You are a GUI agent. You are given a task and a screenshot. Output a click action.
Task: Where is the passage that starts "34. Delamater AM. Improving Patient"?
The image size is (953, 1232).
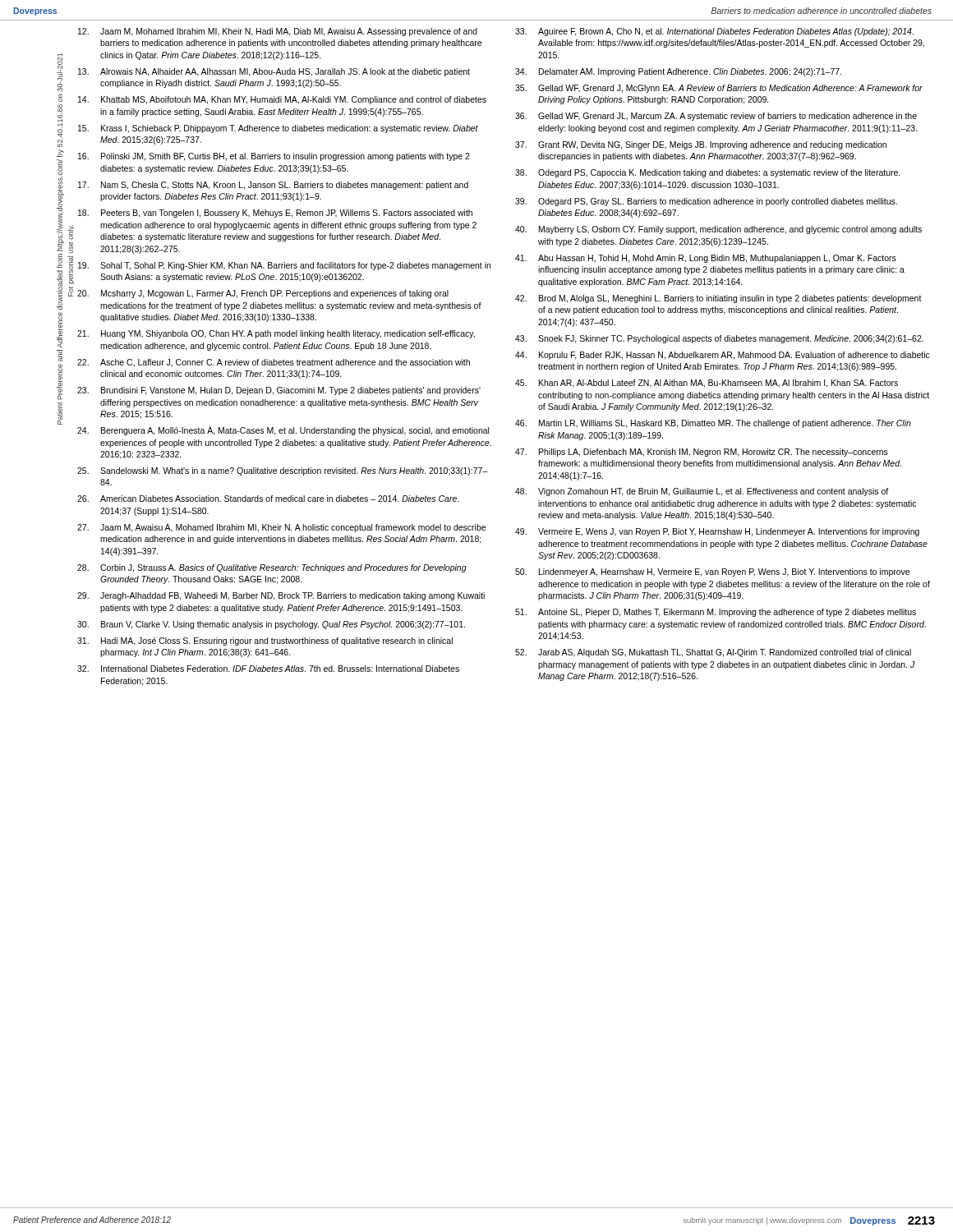tap(723, 72)
